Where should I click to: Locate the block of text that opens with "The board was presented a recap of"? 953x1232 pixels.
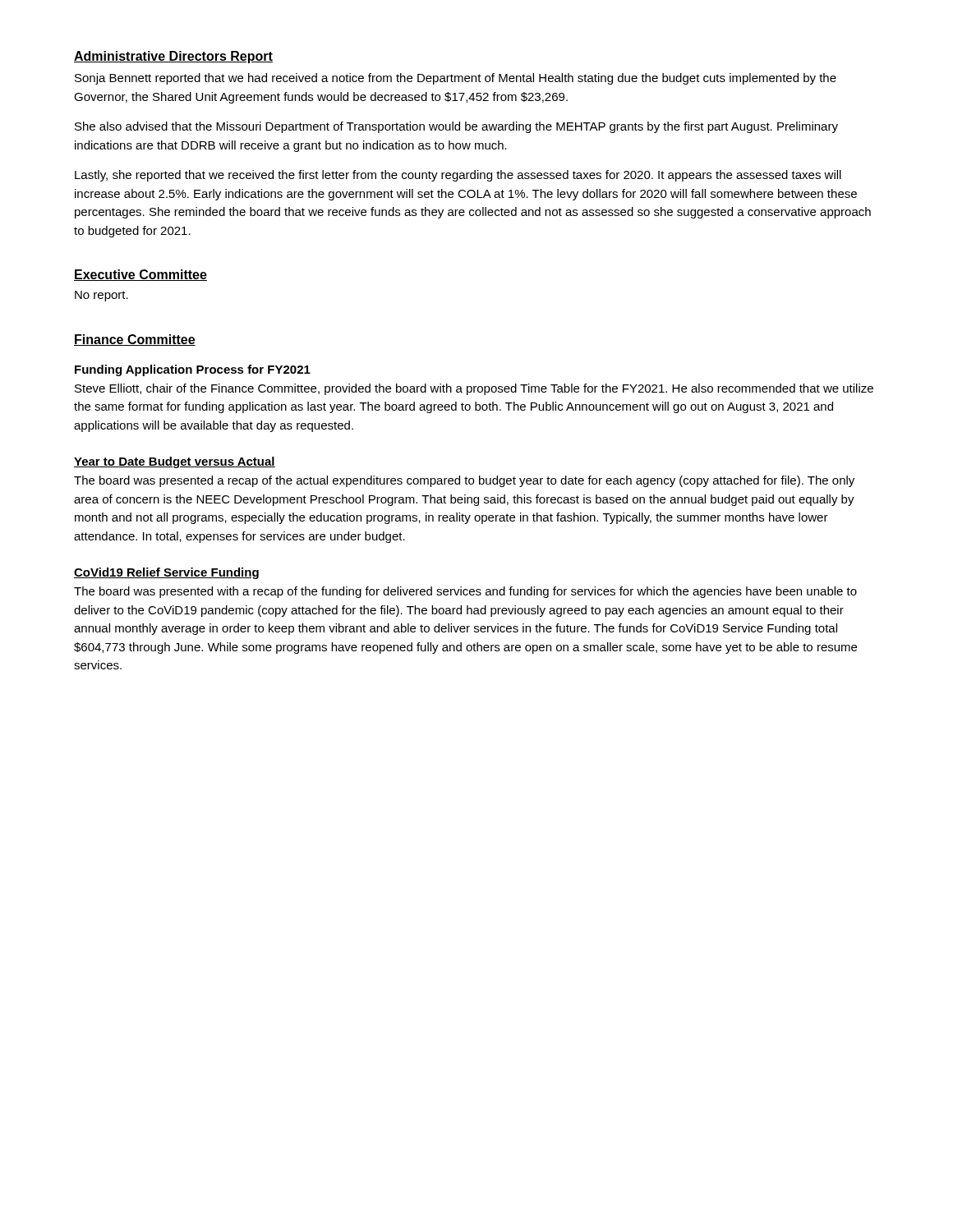click(x=464, y=508)
